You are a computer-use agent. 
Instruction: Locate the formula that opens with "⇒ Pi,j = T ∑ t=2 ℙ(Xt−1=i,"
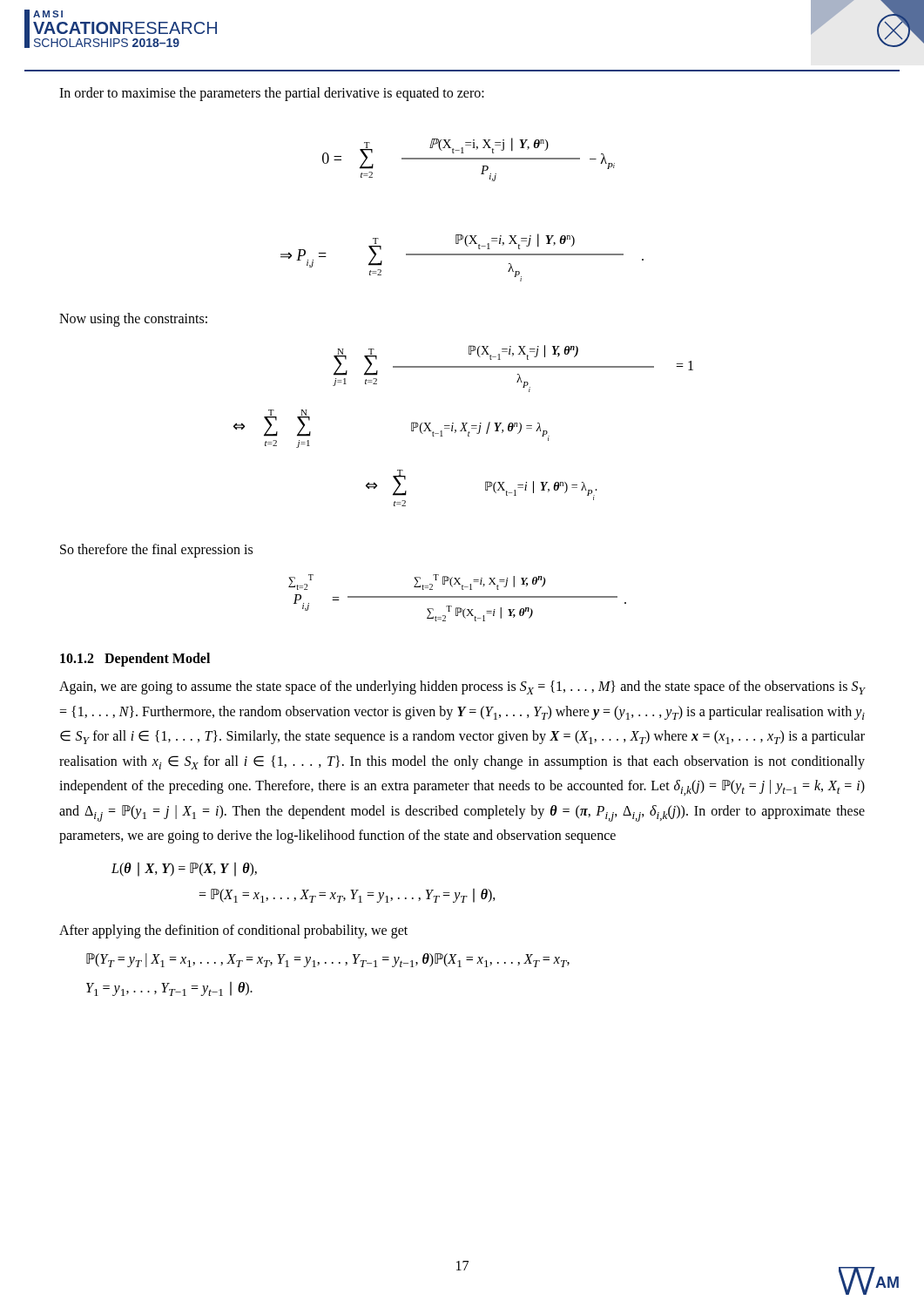point(462,256)
